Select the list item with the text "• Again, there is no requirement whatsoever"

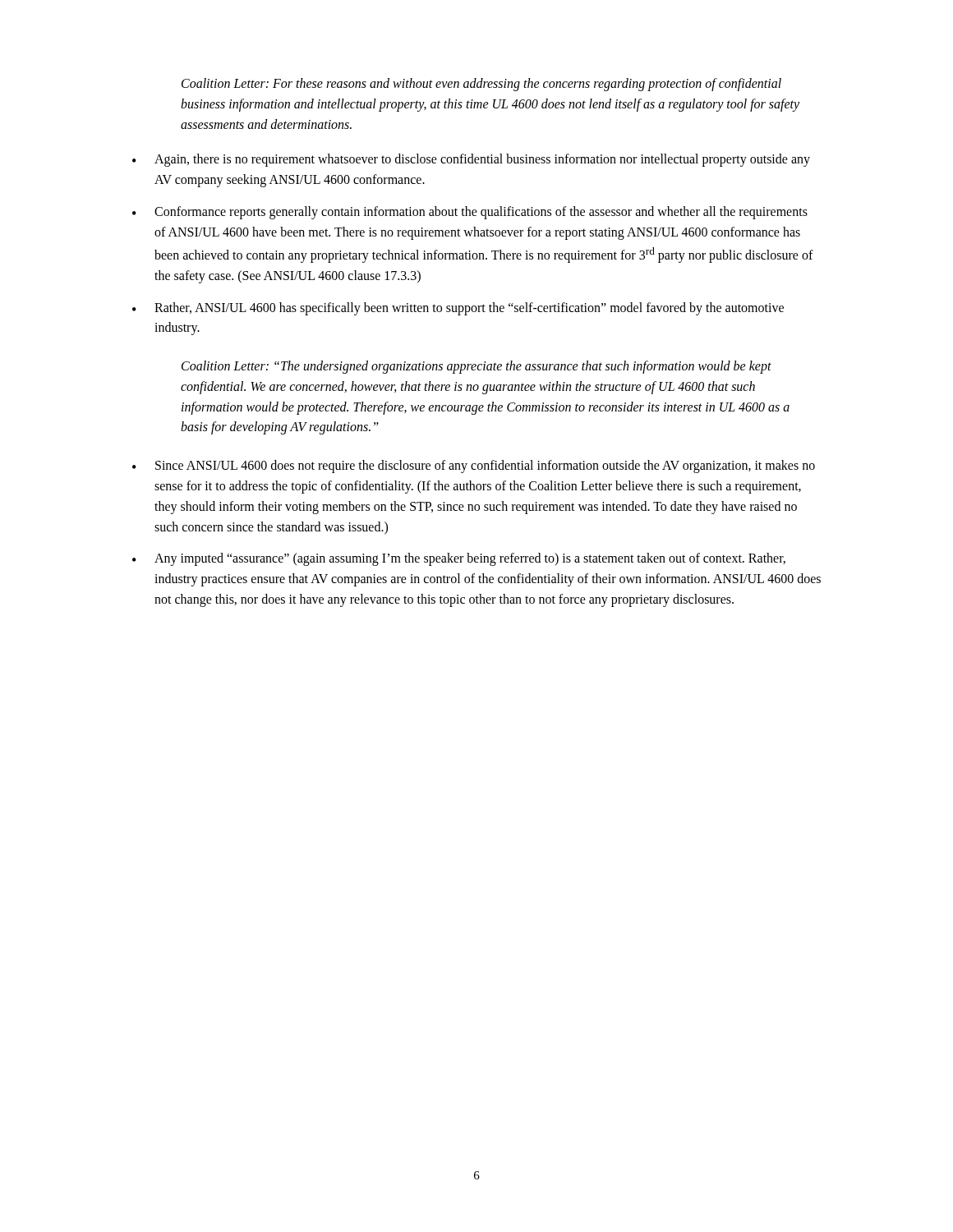point(476,170)
